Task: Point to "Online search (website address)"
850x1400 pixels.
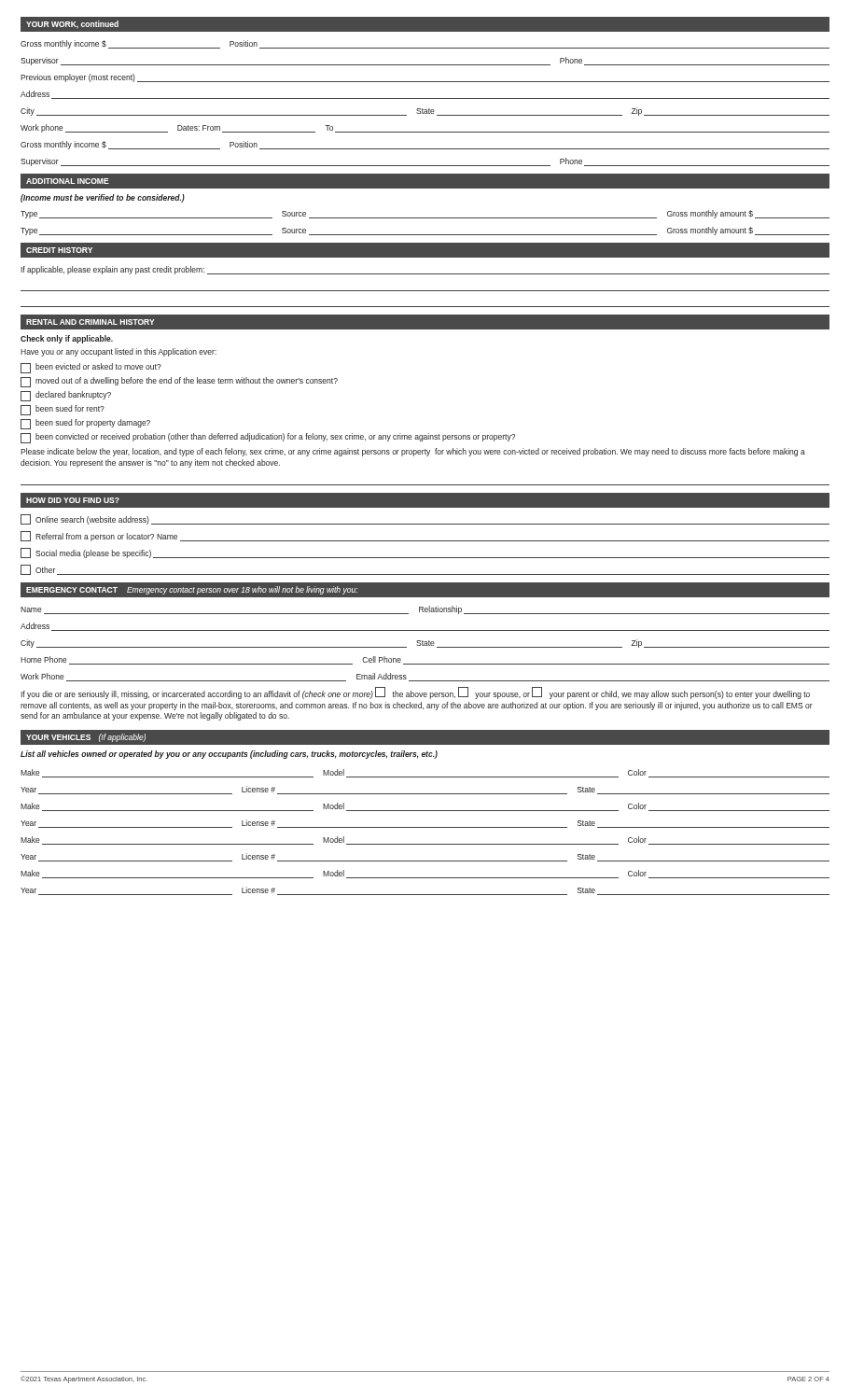Action: coord(425,518)
